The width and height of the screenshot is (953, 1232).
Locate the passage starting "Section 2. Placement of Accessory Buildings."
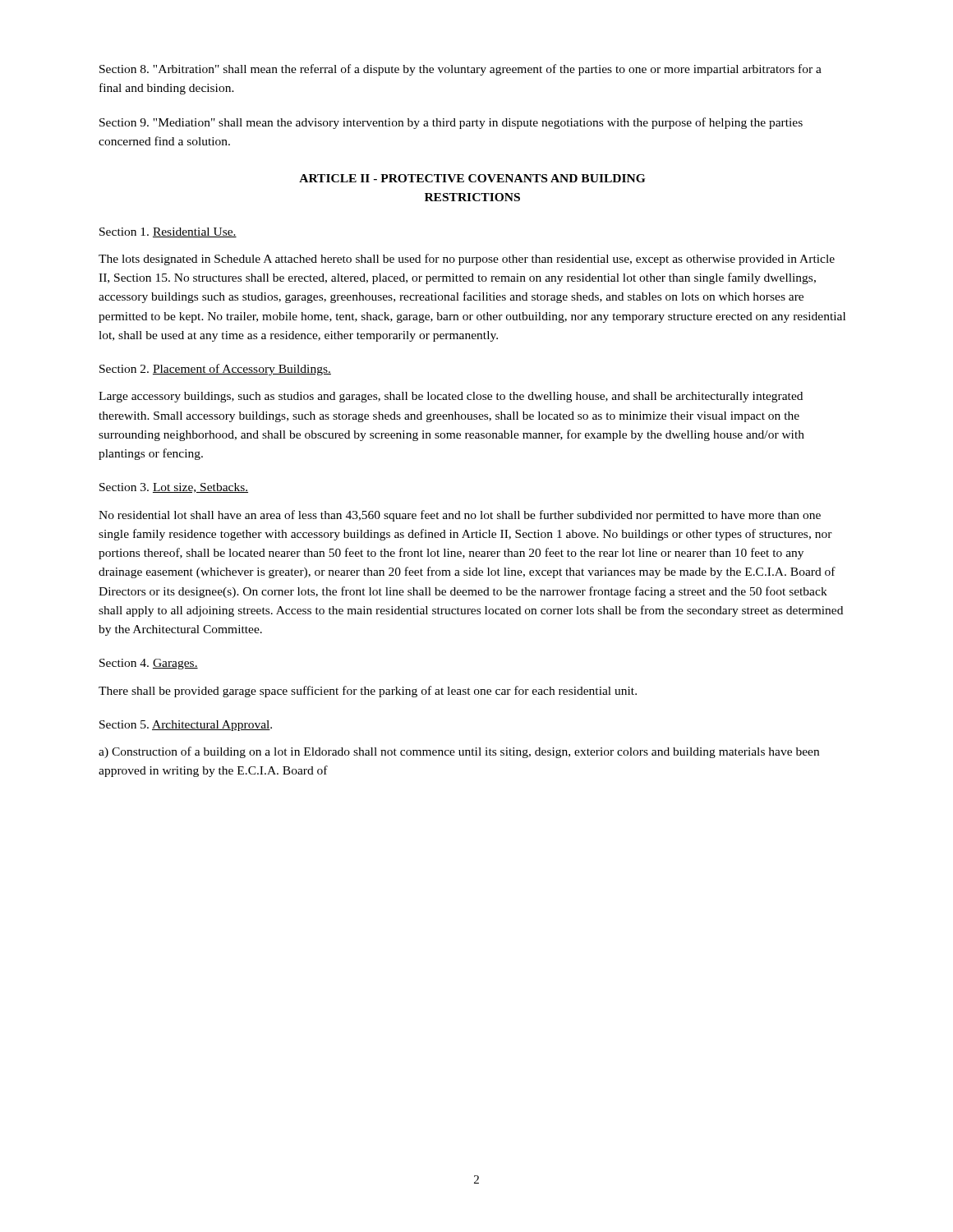click(215, 368)
